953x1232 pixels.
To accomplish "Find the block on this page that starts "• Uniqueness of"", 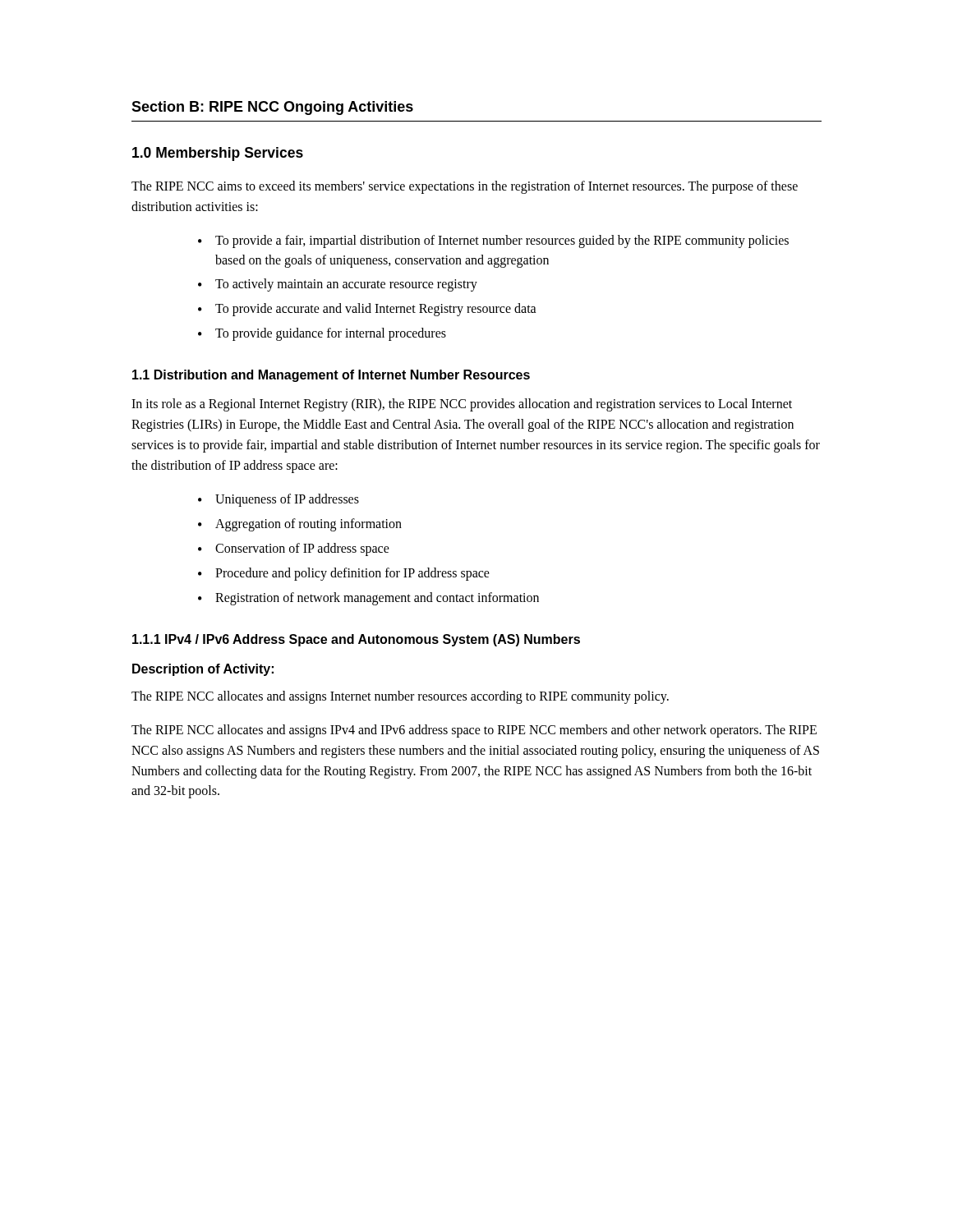I will (x=279, y=500).
